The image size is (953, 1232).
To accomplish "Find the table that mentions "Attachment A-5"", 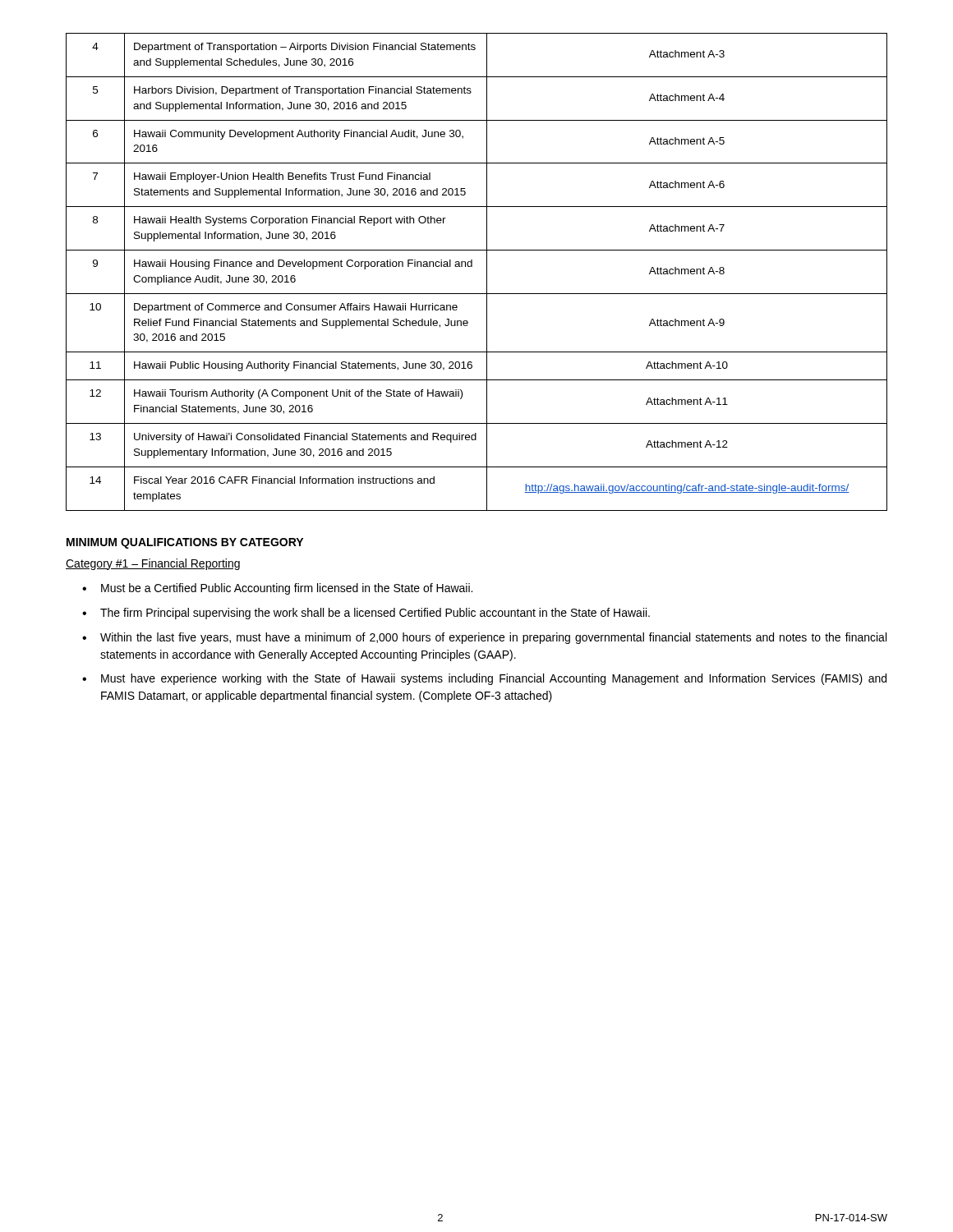I will 476,272.
